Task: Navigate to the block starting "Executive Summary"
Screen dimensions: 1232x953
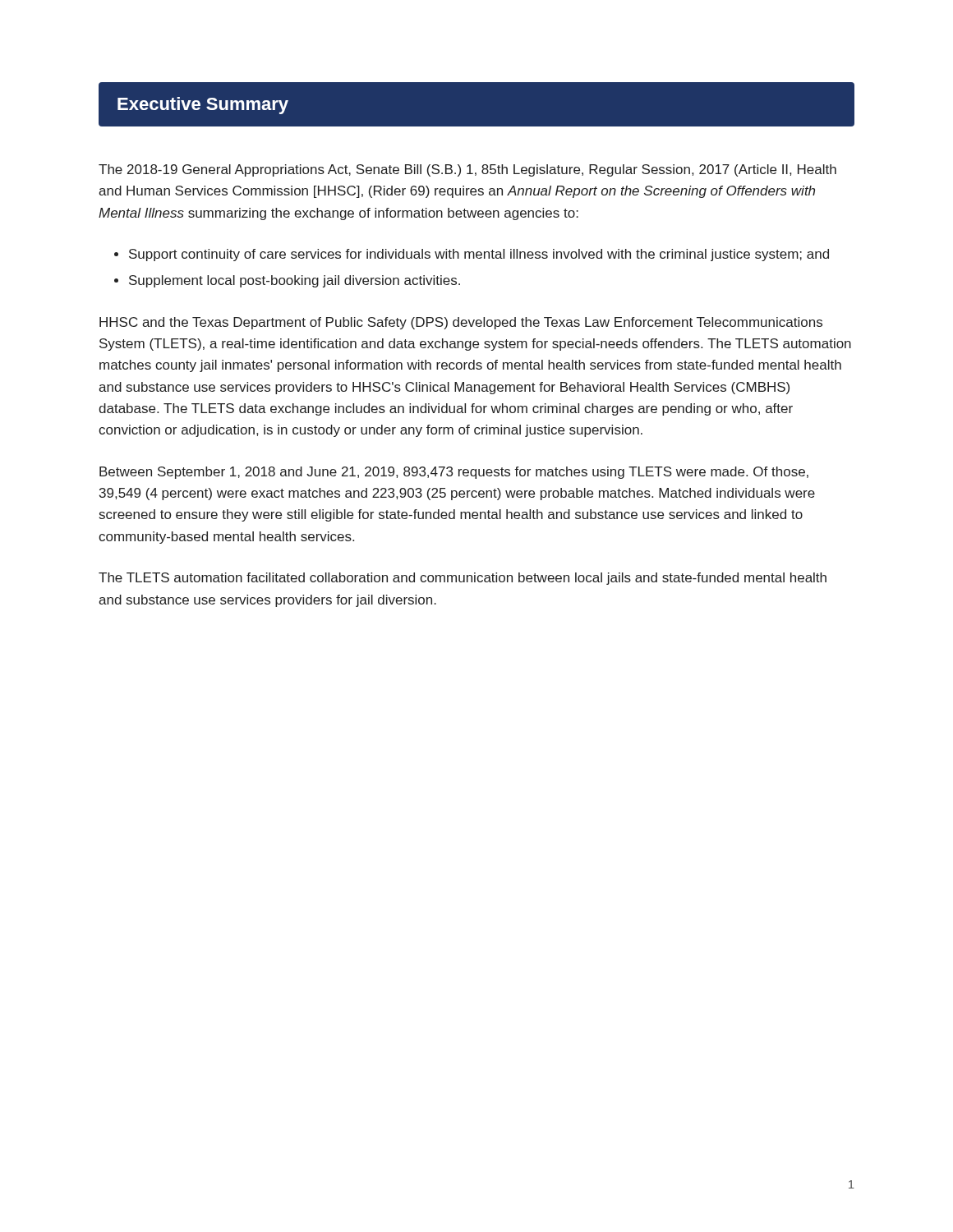Action: [x=203, y=106]
